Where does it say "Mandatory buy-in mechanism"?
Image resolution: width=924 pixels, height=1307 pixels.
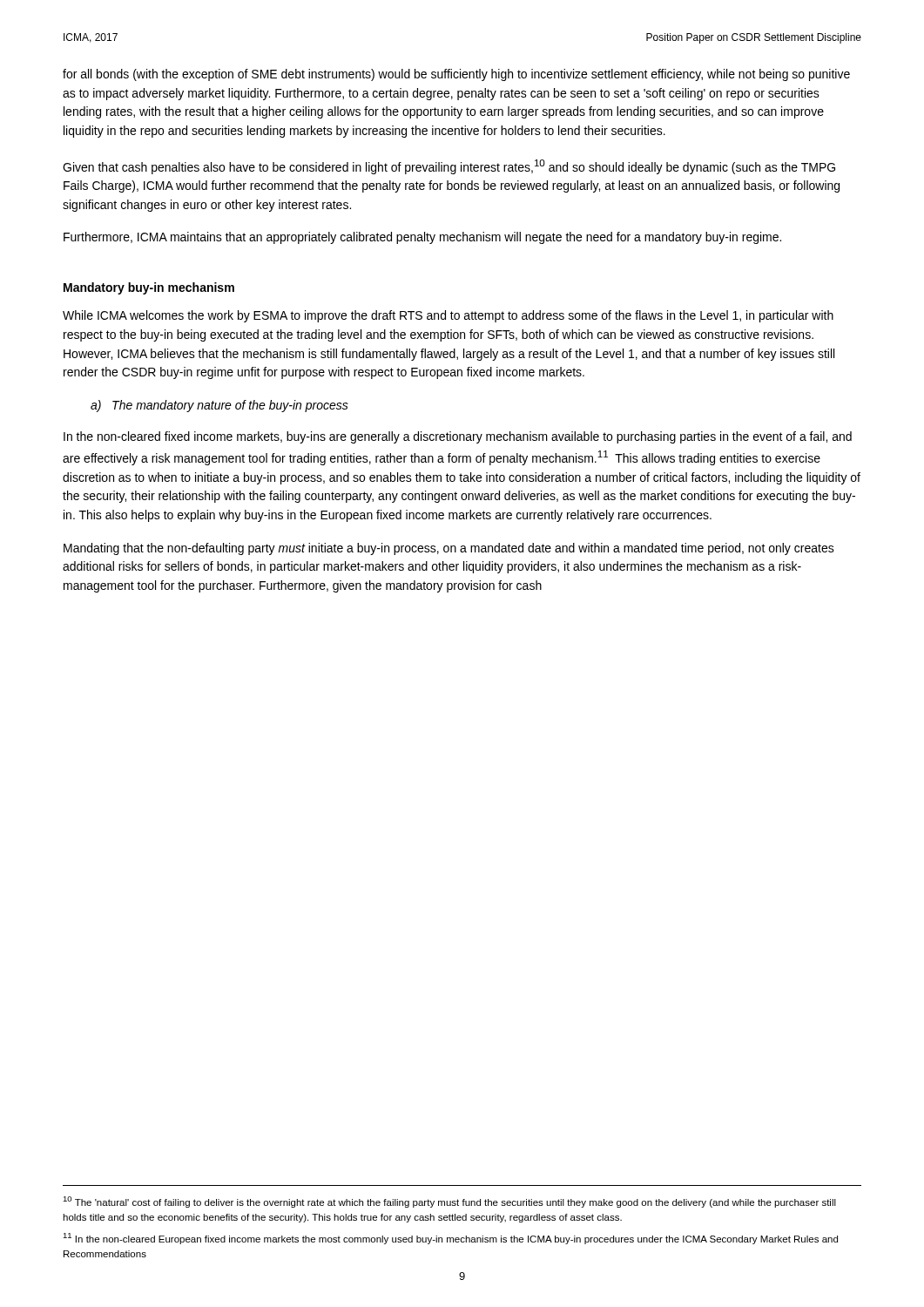pos(149,288)
